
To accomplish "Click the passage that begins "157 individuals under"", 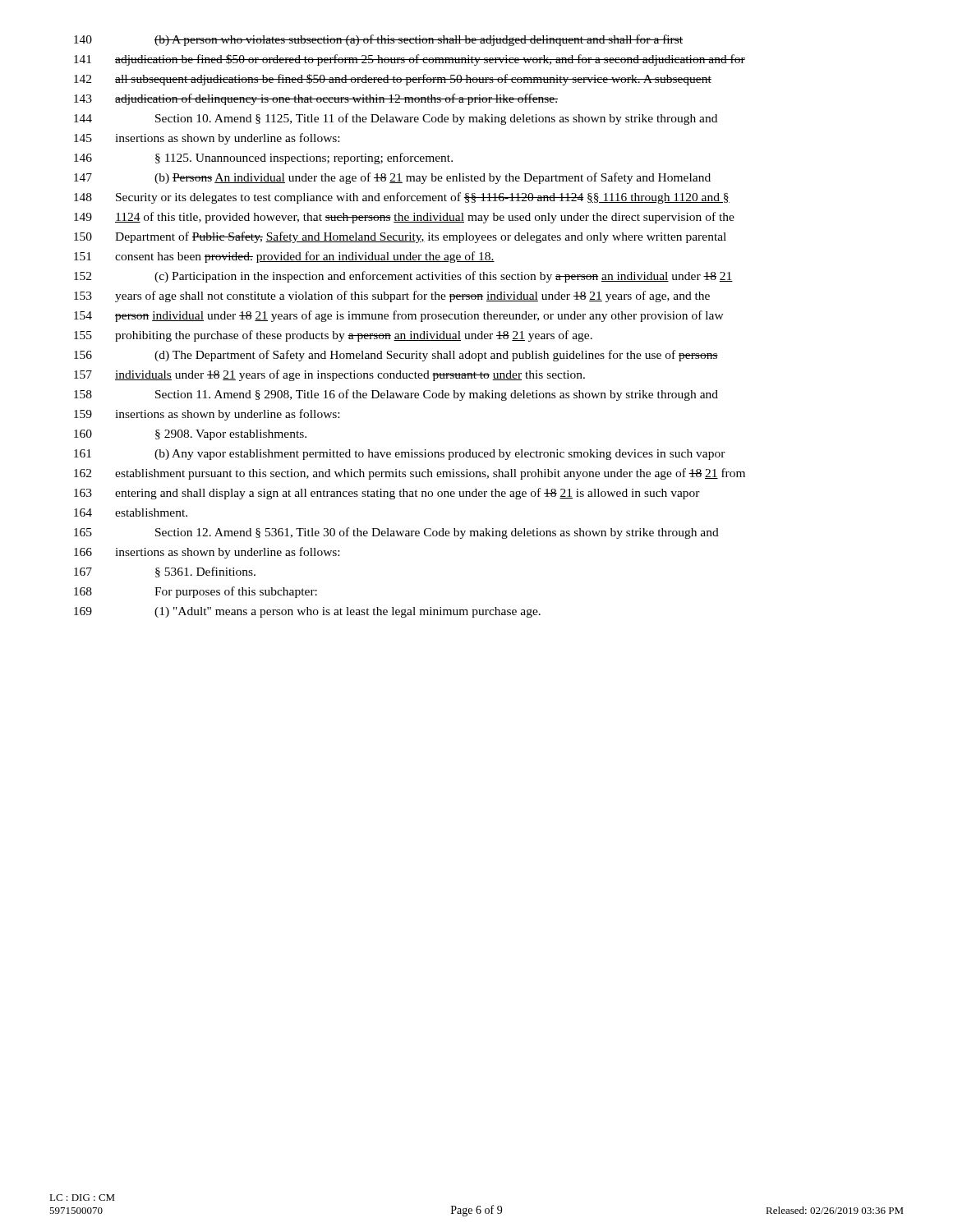I will [476, 375].
